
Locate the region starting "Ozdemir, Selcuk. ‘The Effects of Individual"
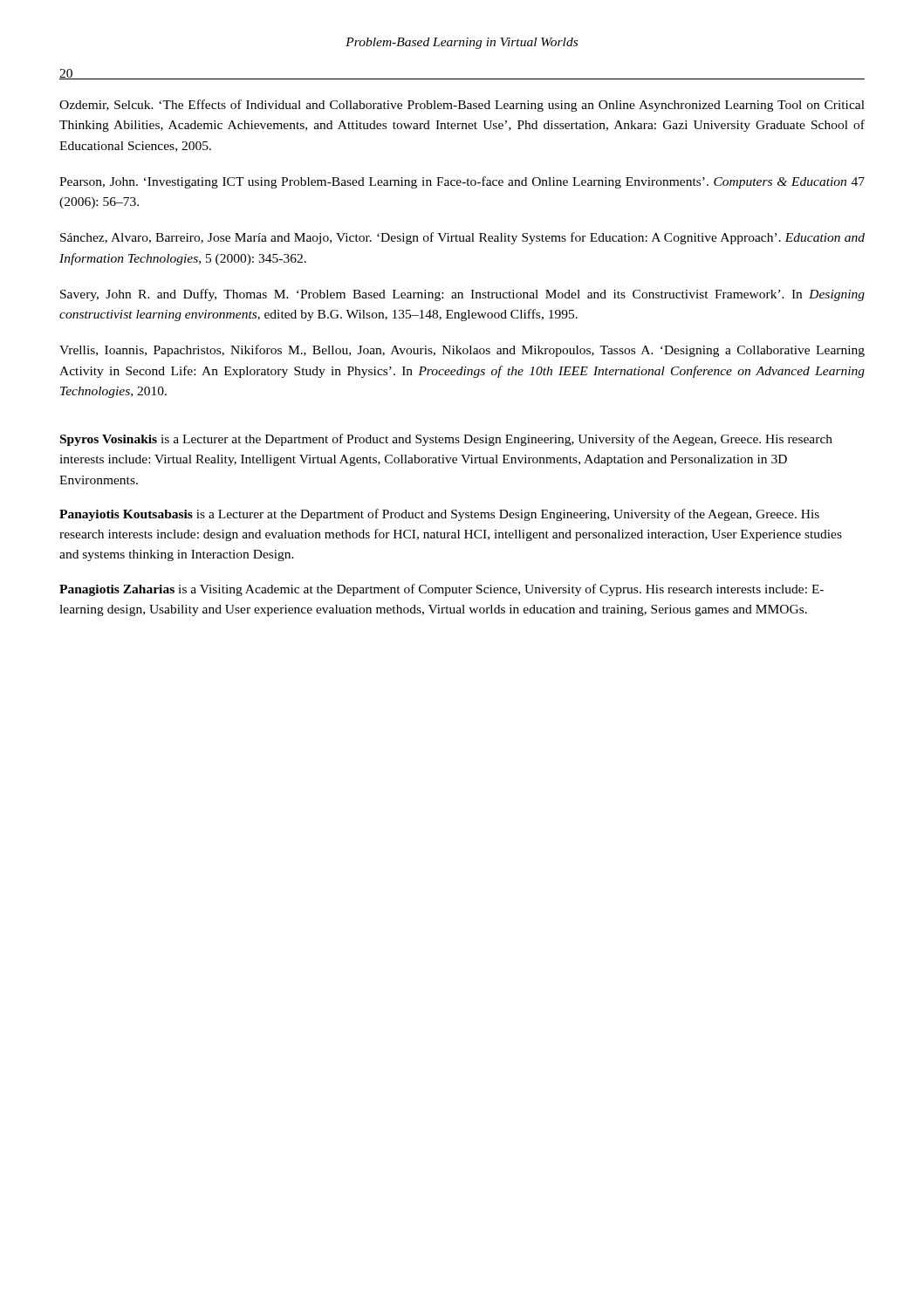pyautogui.click(x=462, y=125)
